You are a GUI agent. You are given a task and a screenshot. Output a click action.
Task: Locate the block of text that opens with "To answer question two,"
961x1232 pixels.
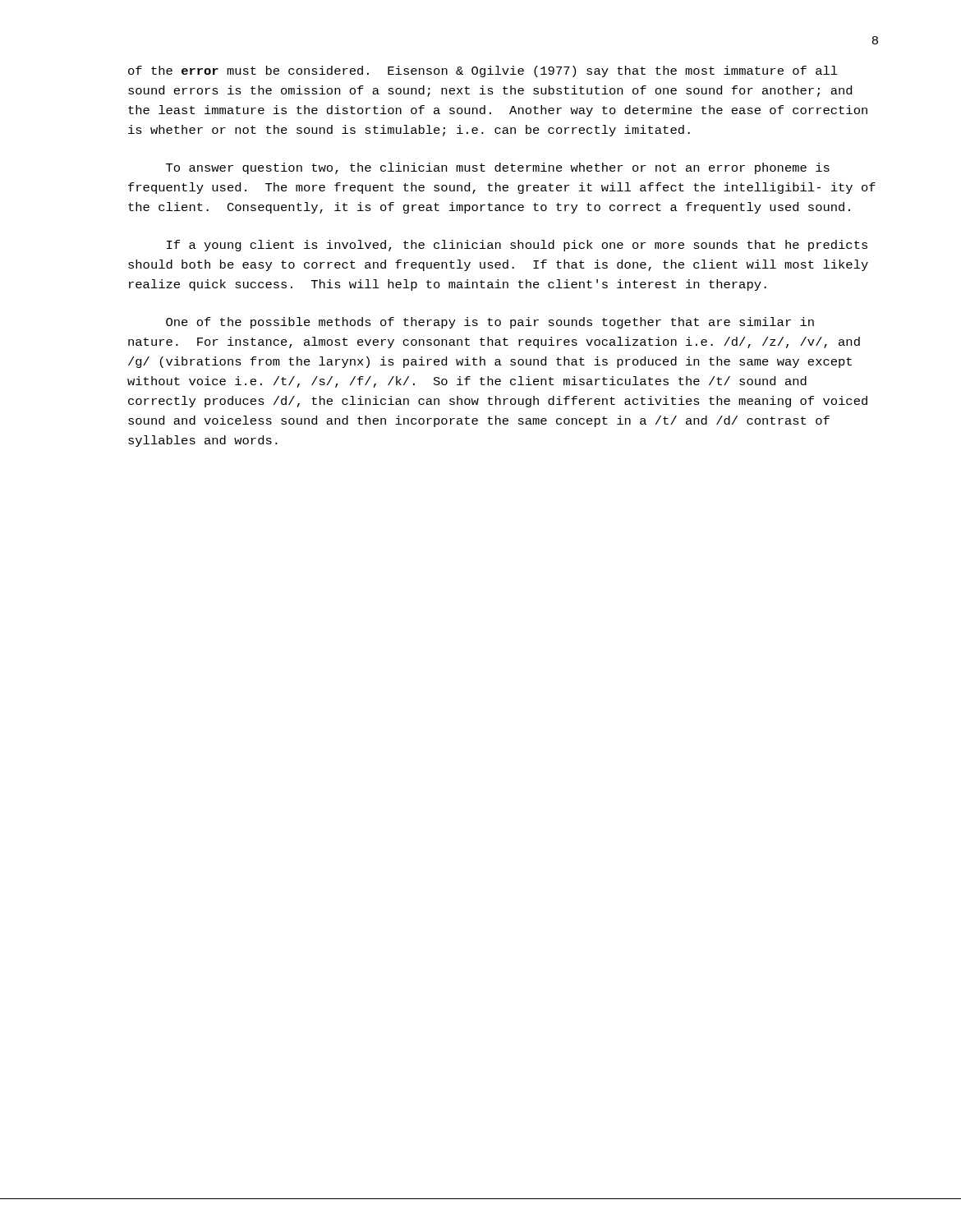[502, 188]
